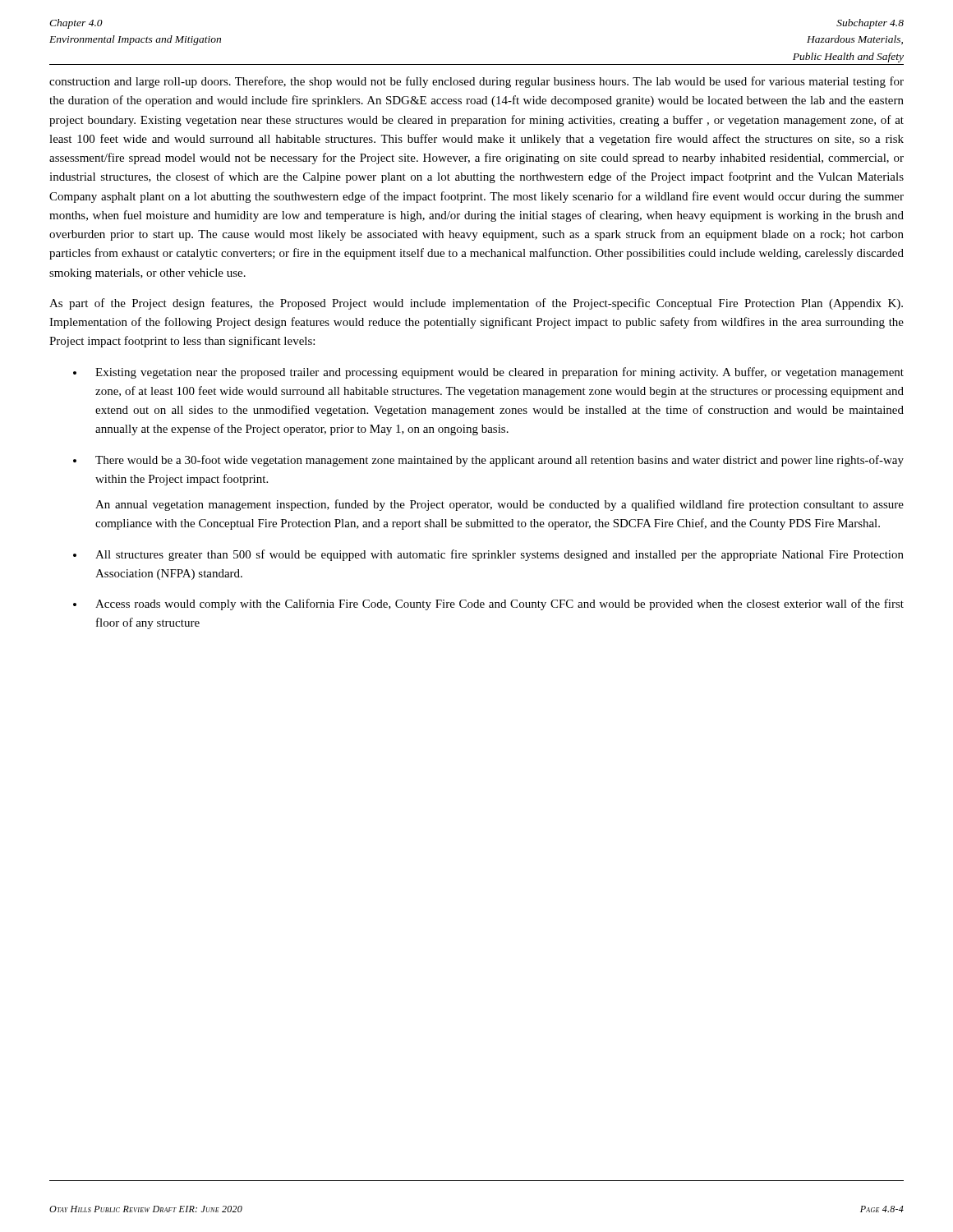Point to the block beginning "• All structures greater"
953x1232 pixels.
(x=476, y=564)
